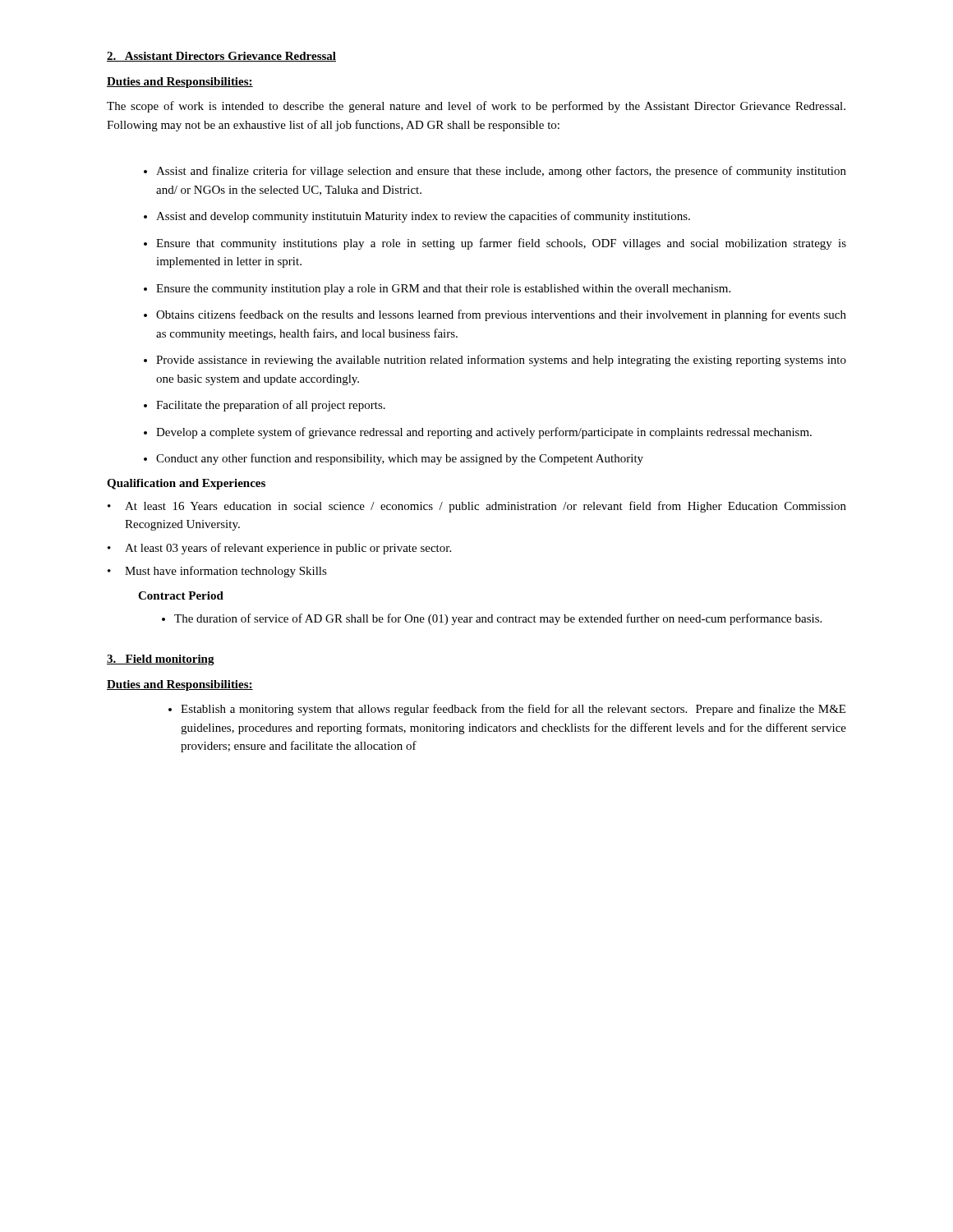This screenshot has width=953, height=1232.
Task: Find the list item that reads "Assist and finalize criteria for"
Action: pyautogui.click(x=476, y=180)
